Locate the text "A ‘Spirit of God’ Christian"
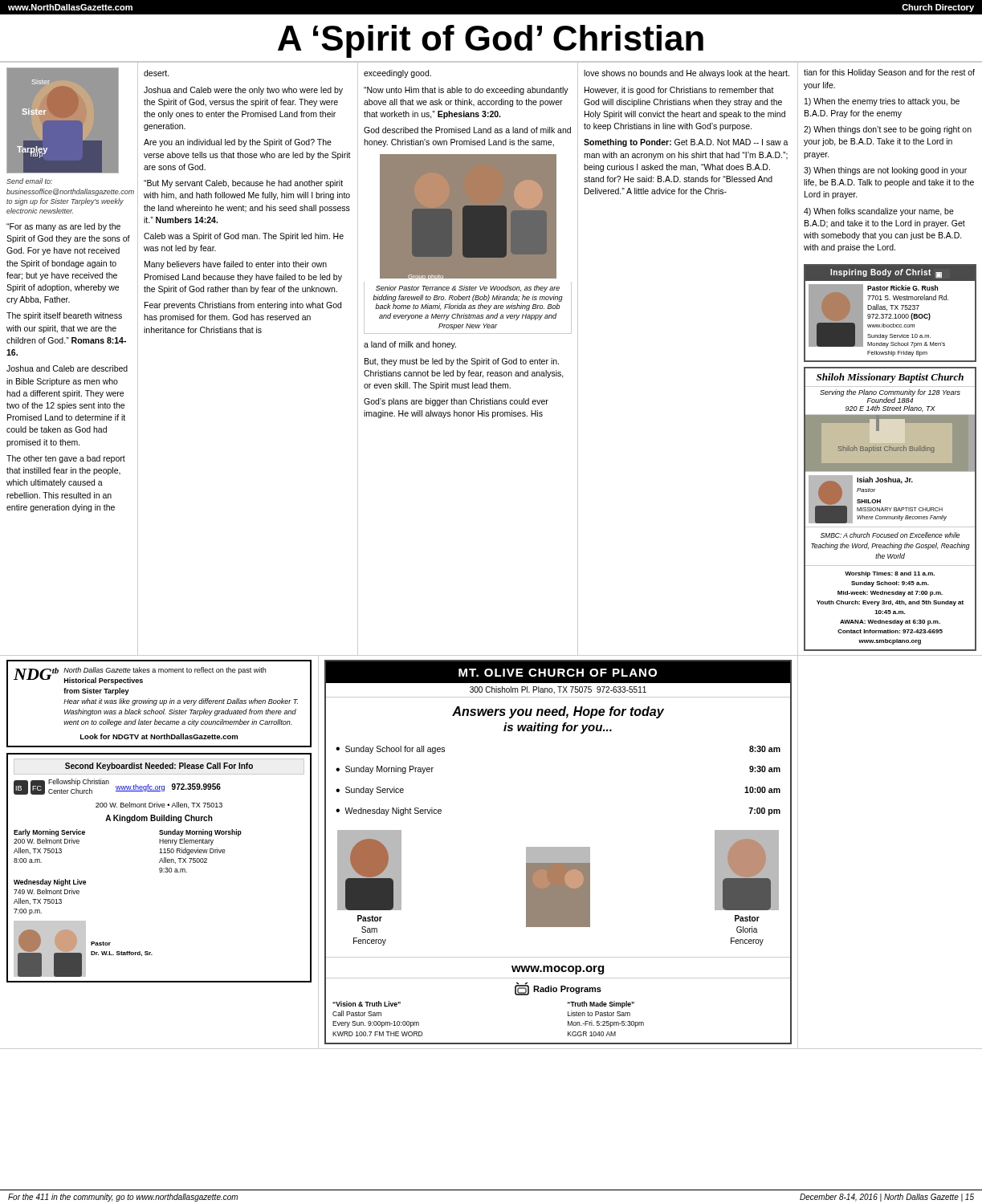The width and height of the screenshot is (982, 1204). click(491, 38)
